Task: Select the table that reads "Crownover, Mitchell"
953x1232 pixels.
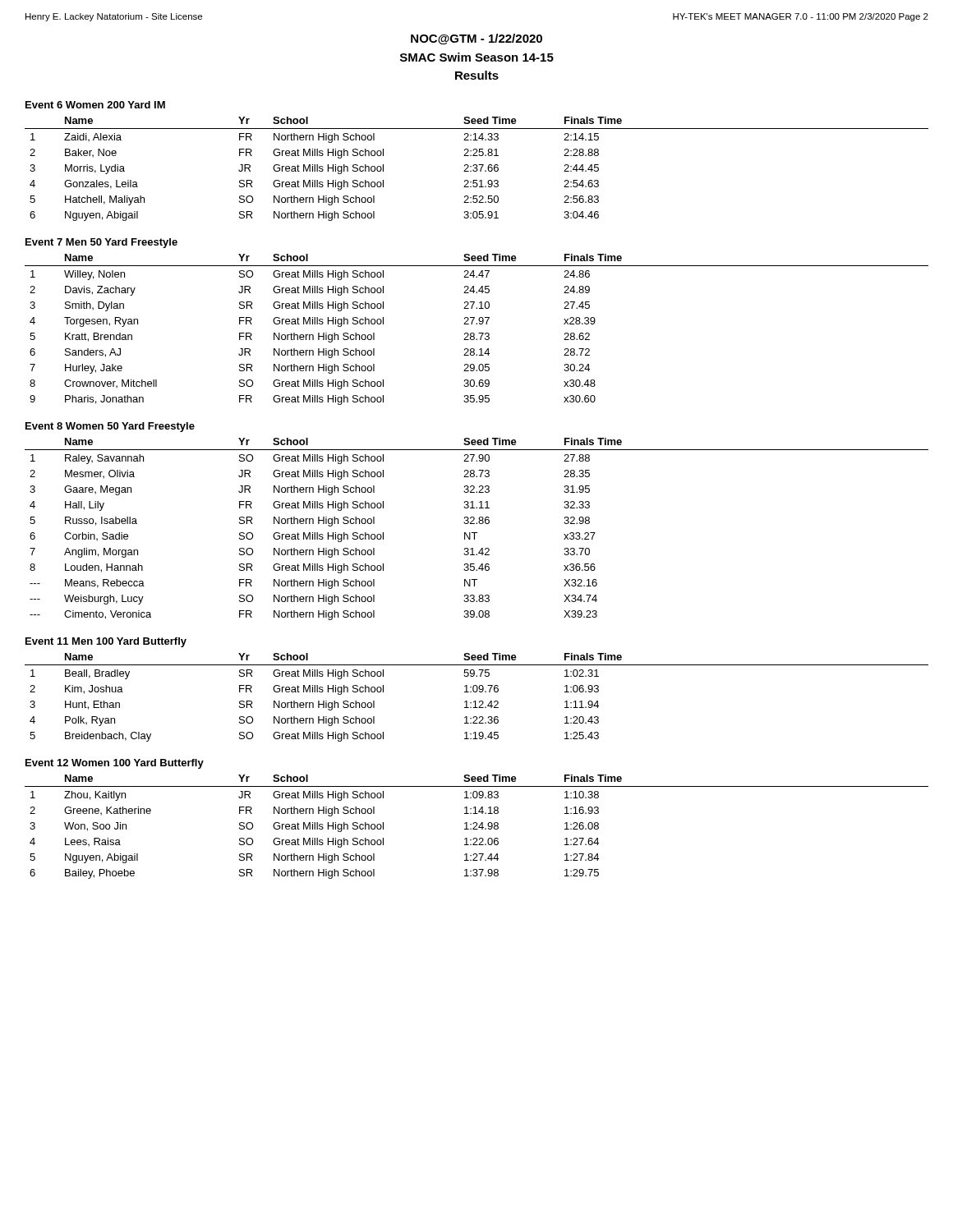Action: tap(476, 328)
